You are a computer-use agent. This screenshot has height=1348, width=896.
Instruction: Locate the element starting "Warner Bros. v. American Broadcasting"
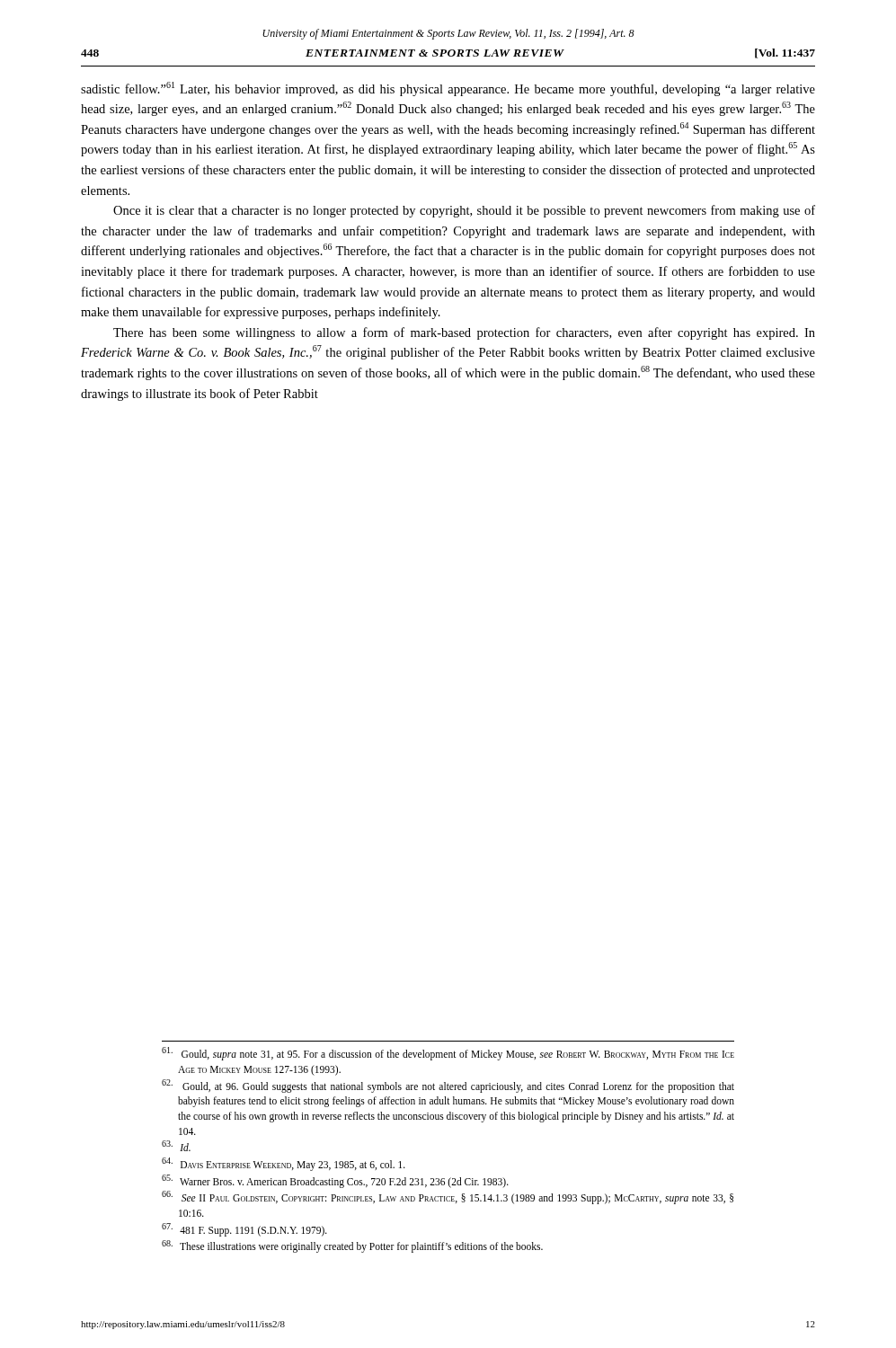[335, 1181]
